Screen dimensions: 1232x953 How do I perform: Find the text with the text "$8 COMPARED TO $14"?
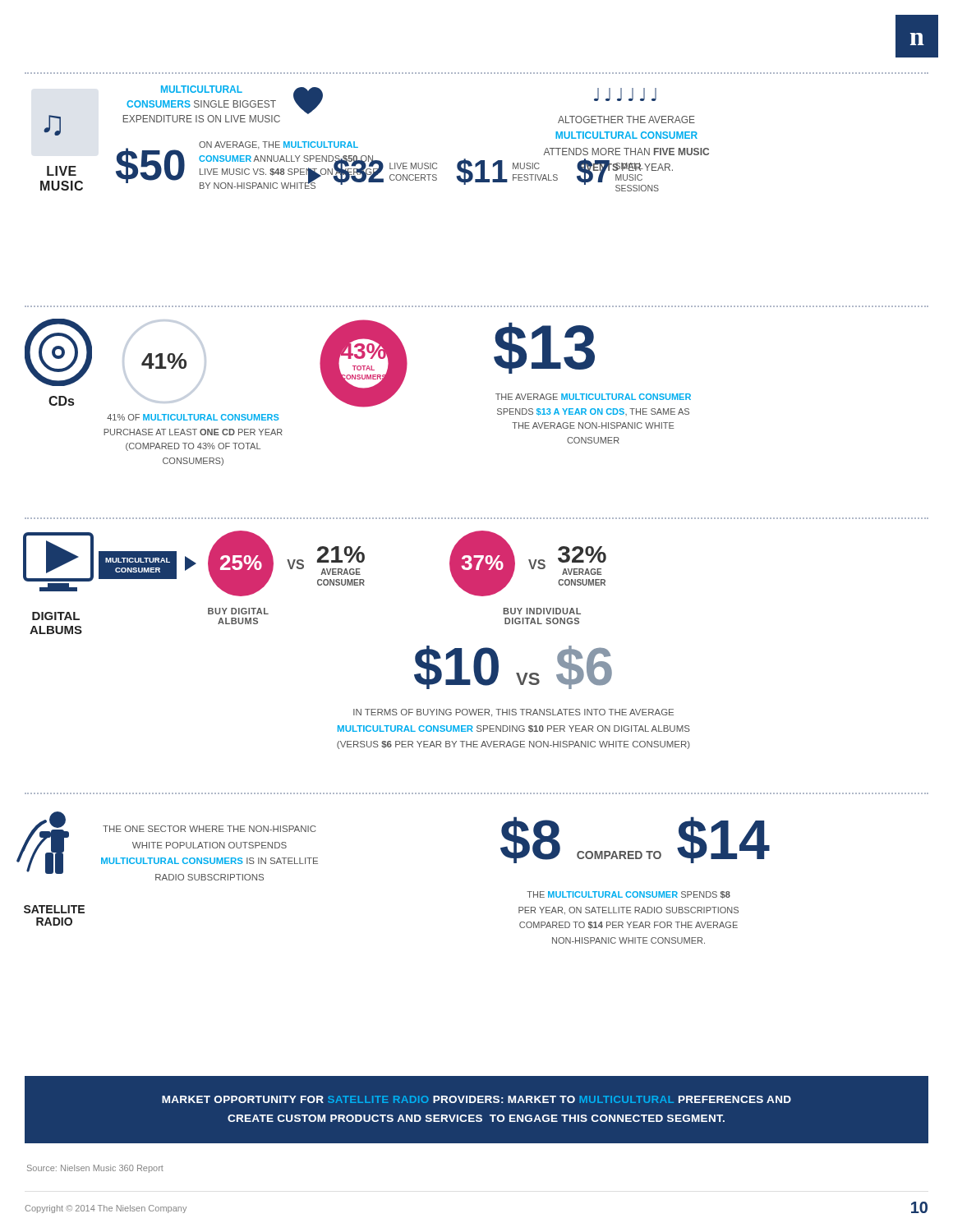[x=635, y=839]
